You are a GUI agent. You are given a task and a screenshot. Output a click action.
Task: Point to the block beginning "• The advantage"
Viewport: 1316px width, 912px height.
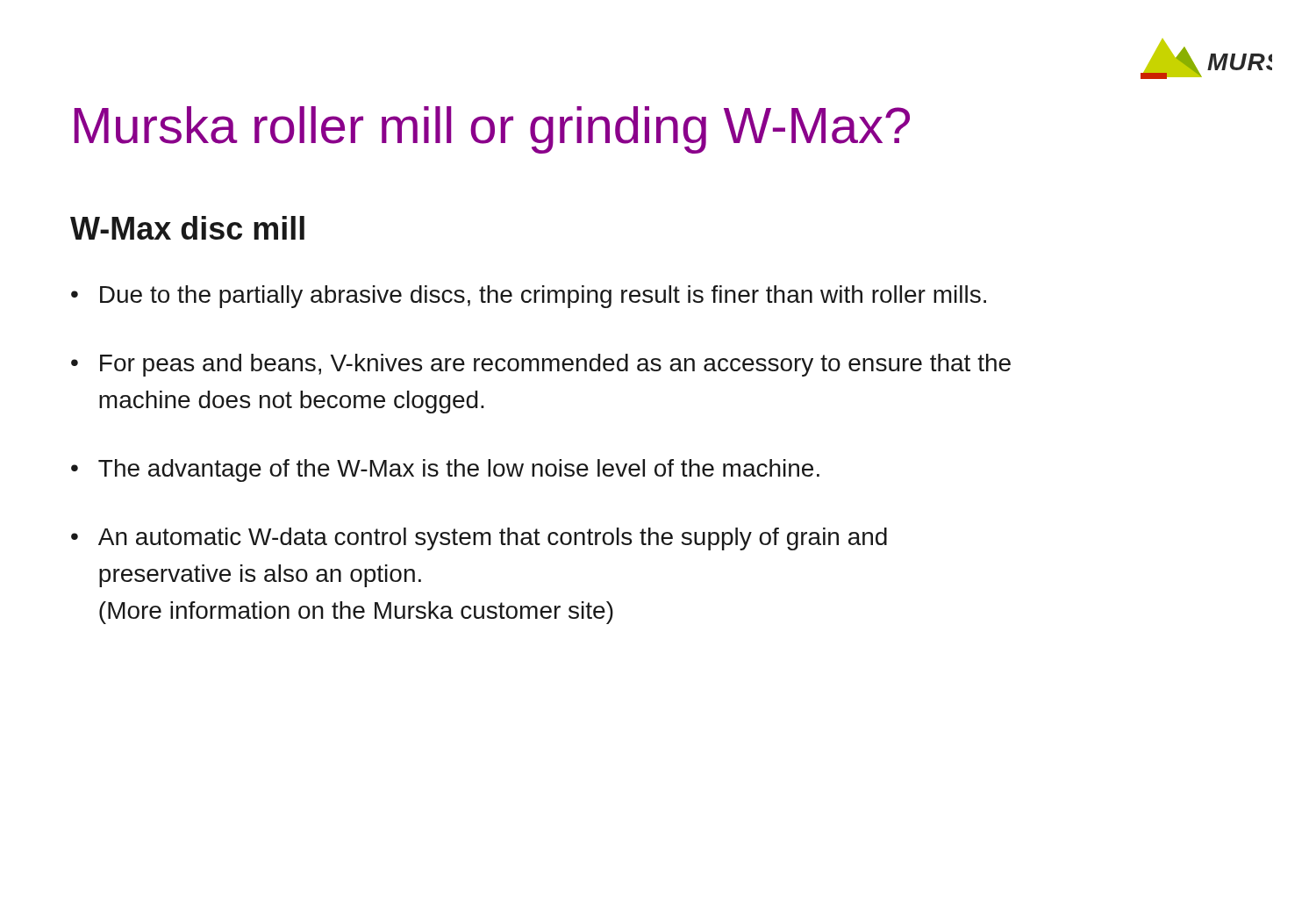pos(446,469)
